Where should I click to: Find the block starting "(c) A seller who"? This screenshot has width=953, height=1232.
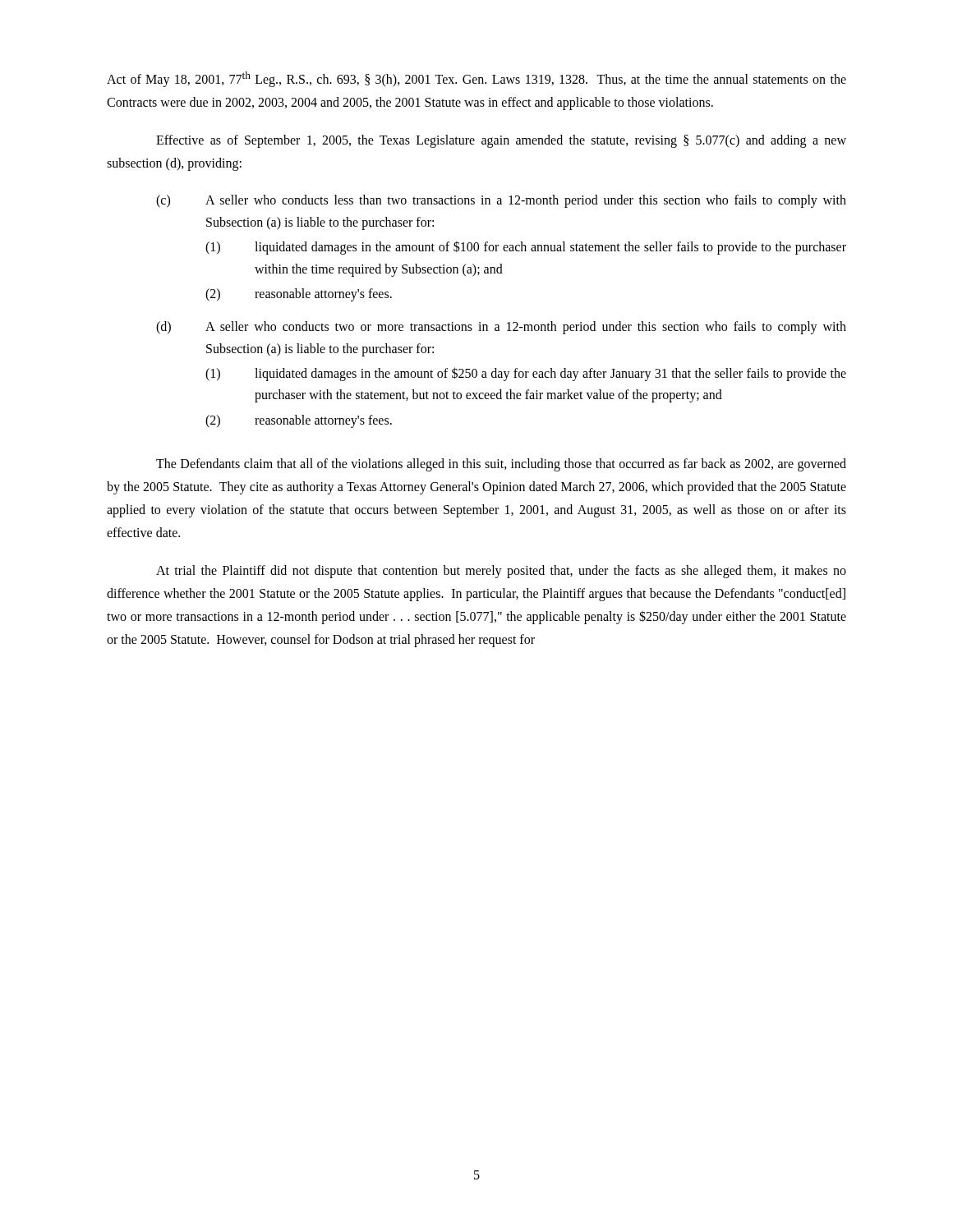pyautogui.click(x=501, y=249)
